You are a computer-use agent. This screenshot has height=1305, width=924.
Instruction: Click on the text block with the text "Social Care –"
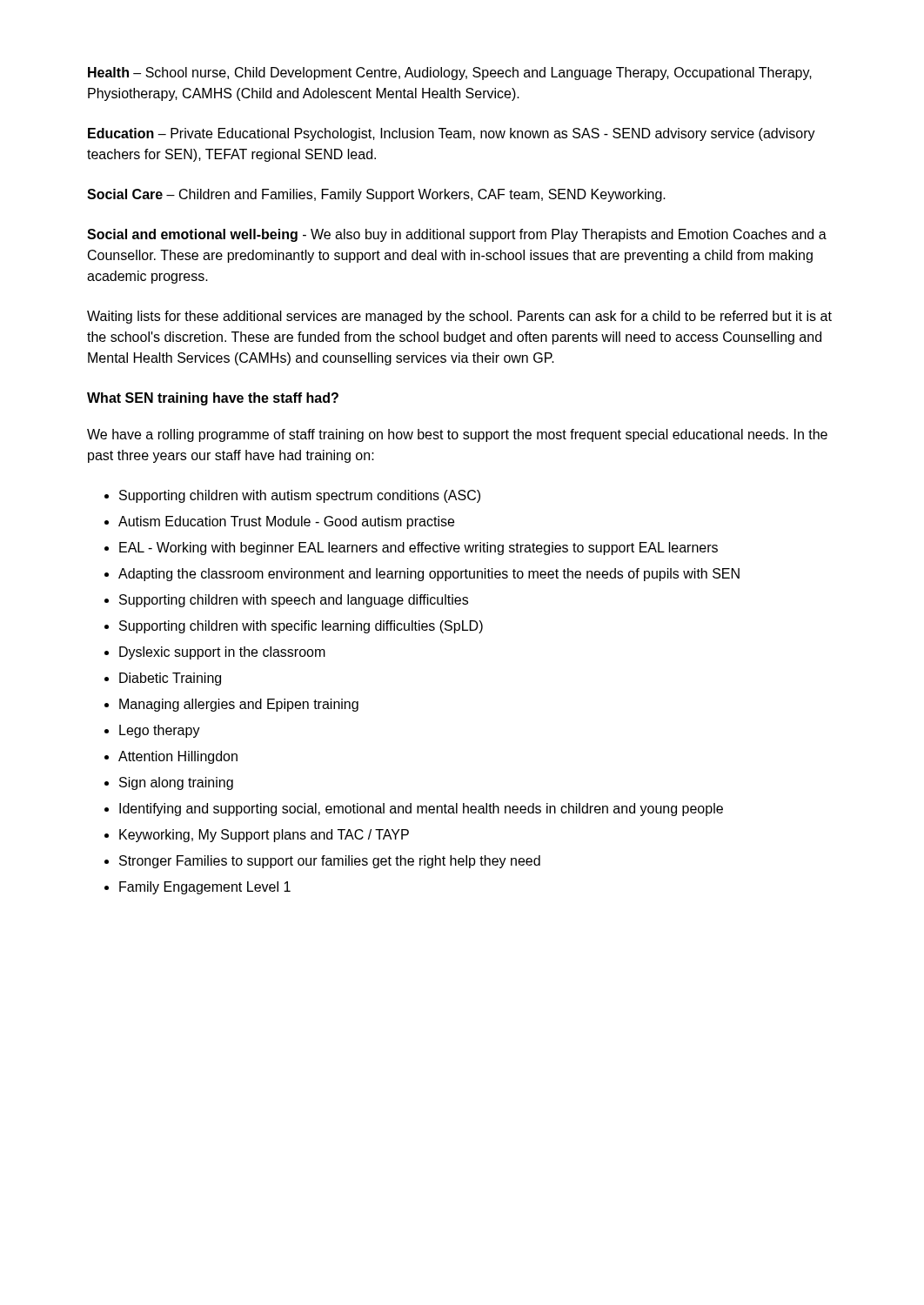coord(377,194)
